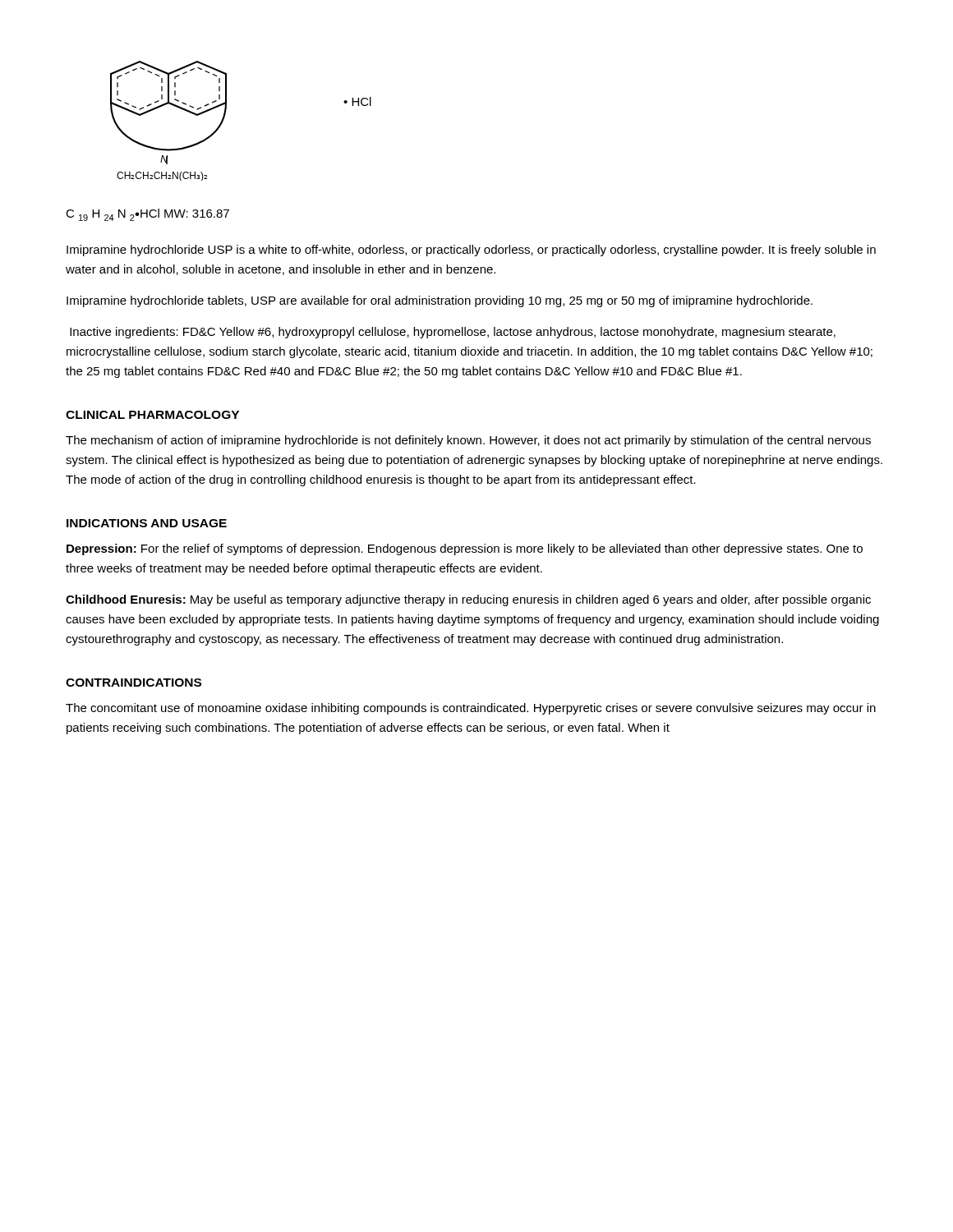
Task: Click on the region starting "INDICATIONS AND USAGE"
Action: click(146, 522)
